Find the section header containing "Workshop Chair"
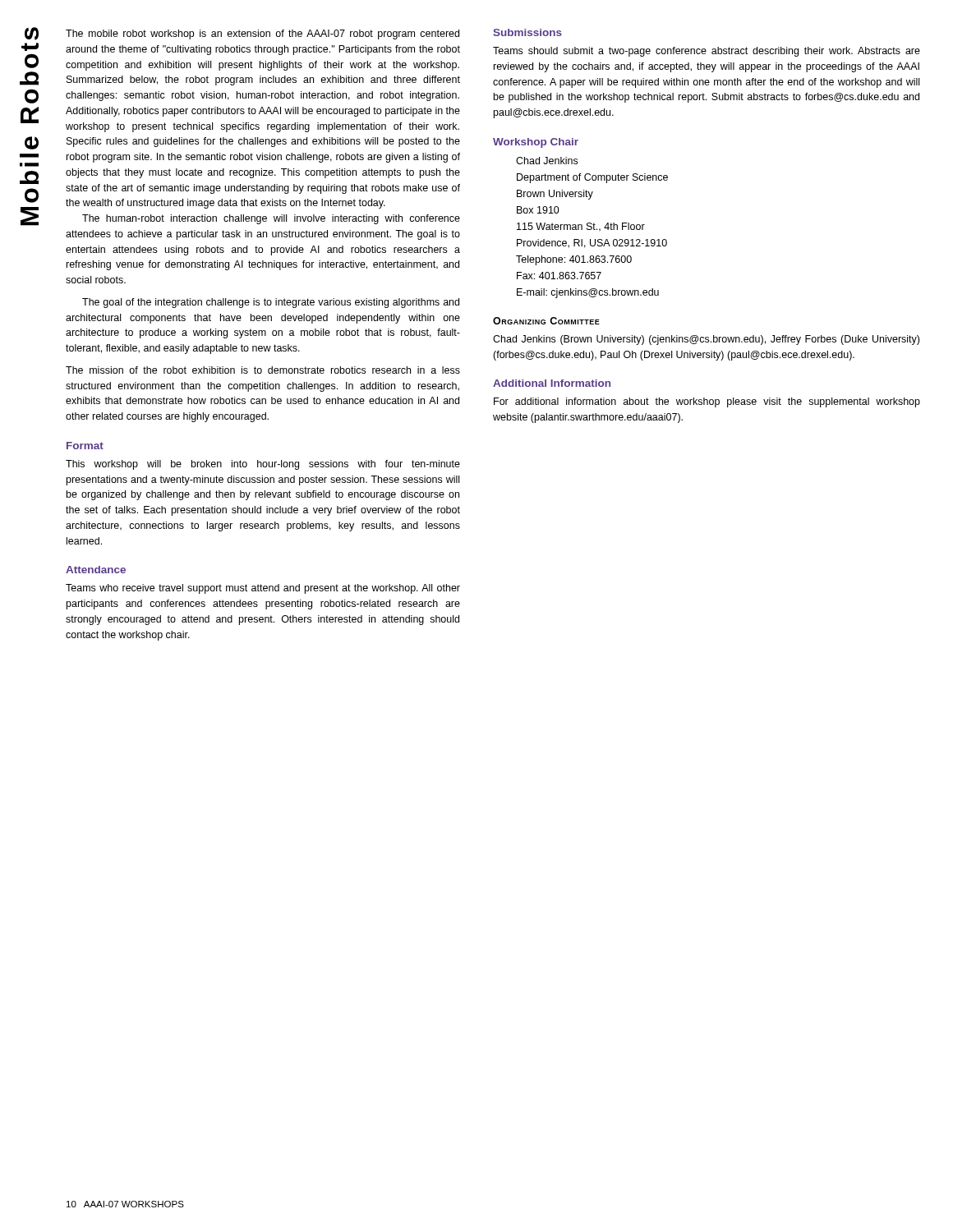This screenshot has width=953, height=1232. pos(536,141)
